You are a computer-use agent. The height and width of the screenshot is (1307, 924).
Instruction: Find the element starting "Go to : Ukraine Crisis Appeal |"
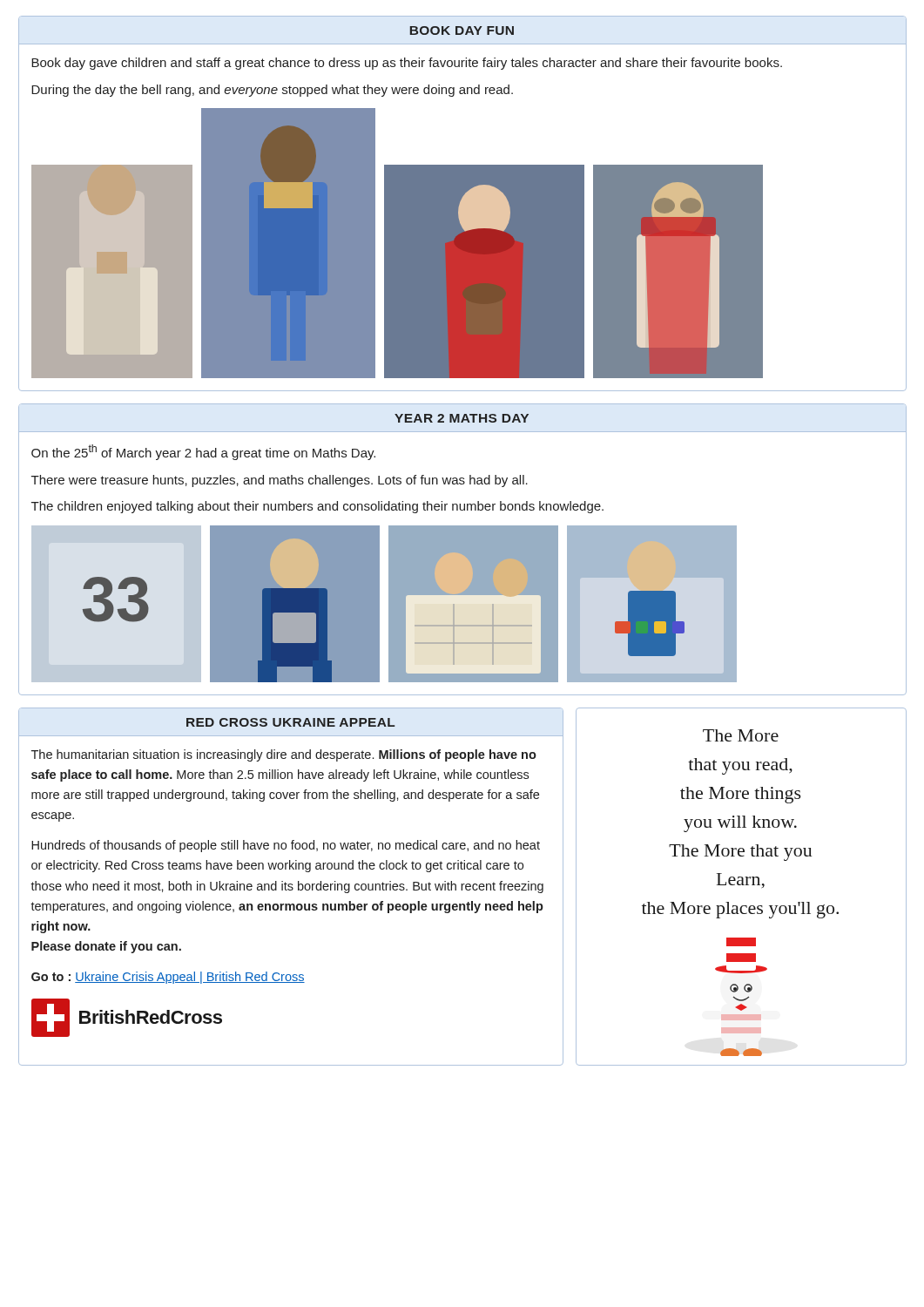pos(168,977)
